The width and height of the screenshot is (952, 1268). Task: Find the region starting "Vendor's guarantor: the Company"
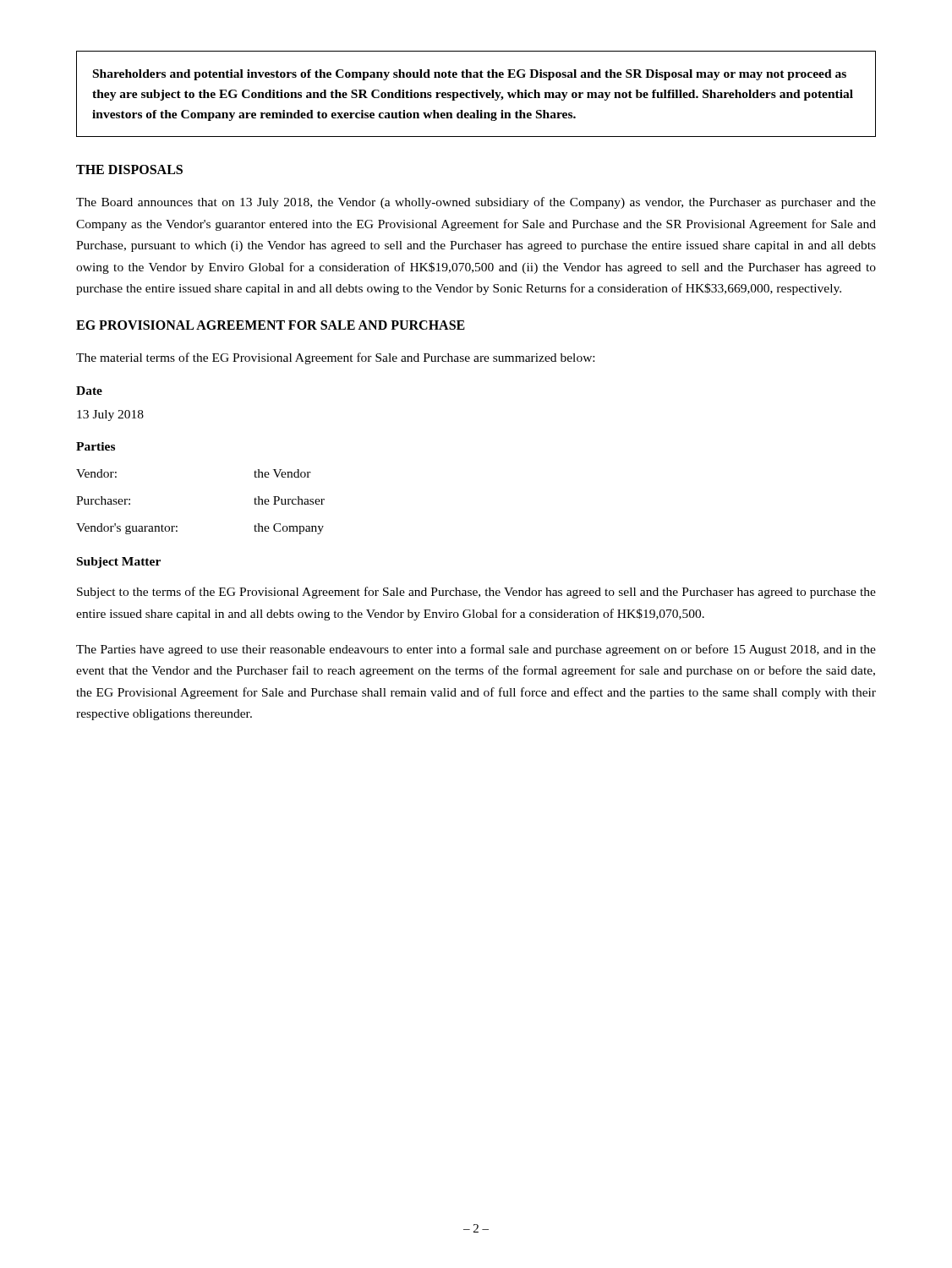tap(129, 529)
